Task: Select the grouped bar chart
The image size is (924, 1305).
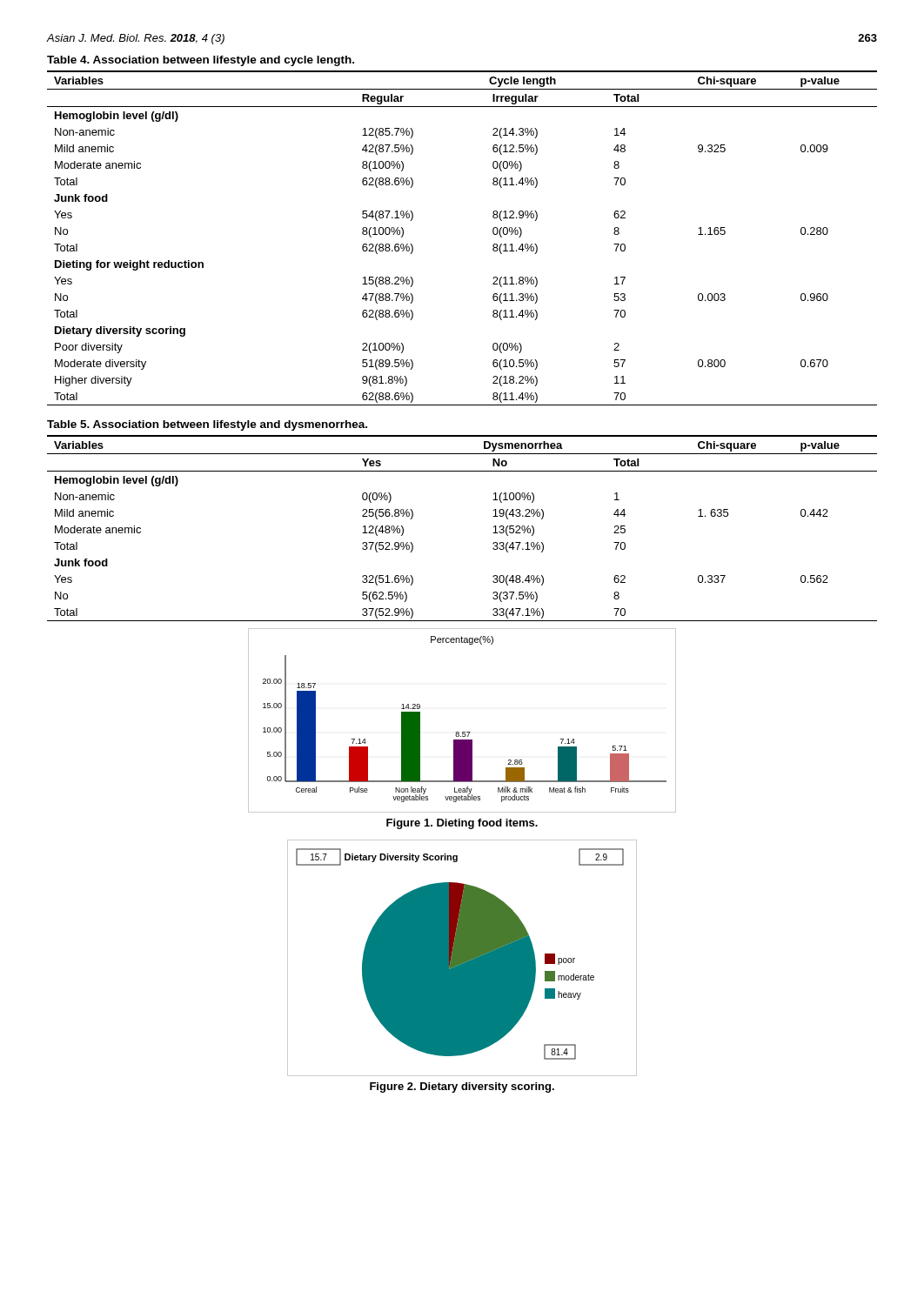Action: point(462,720)
